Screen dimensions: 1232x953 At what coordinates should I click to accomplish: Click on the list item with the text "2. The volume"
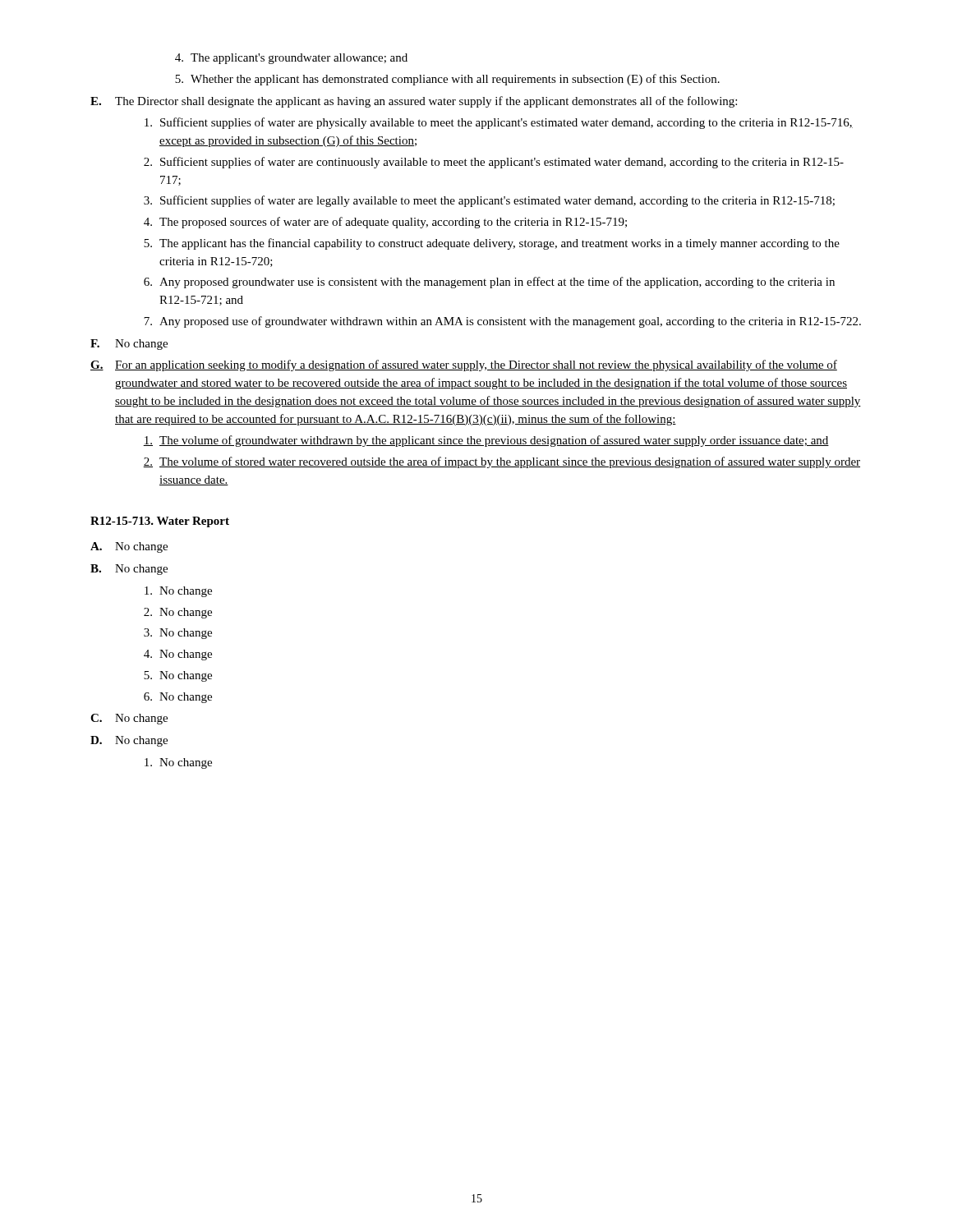tap(492, 471)
